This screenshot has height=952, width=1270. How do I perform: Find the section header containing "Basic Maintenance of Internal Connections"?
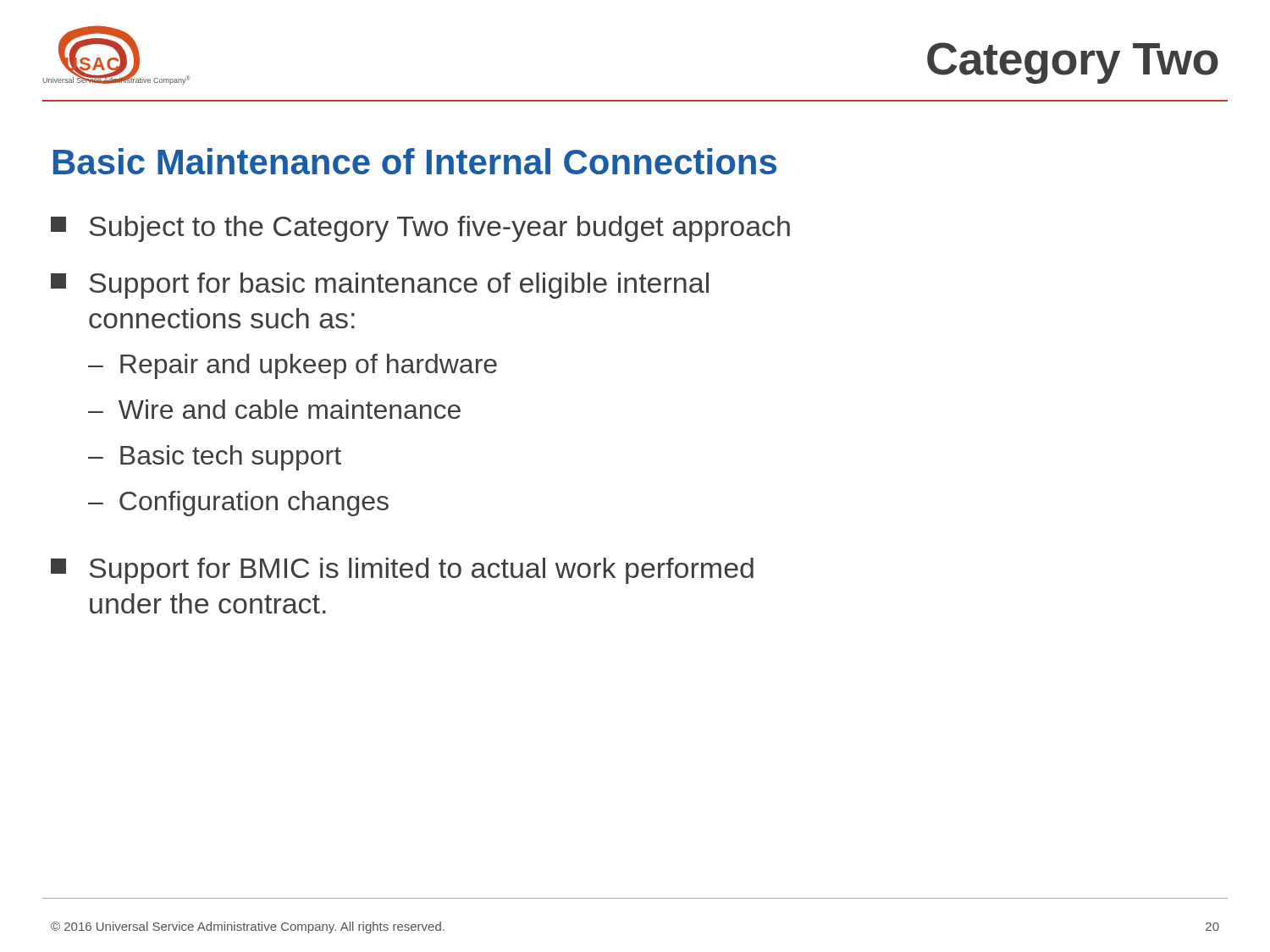tap(414, 162)
